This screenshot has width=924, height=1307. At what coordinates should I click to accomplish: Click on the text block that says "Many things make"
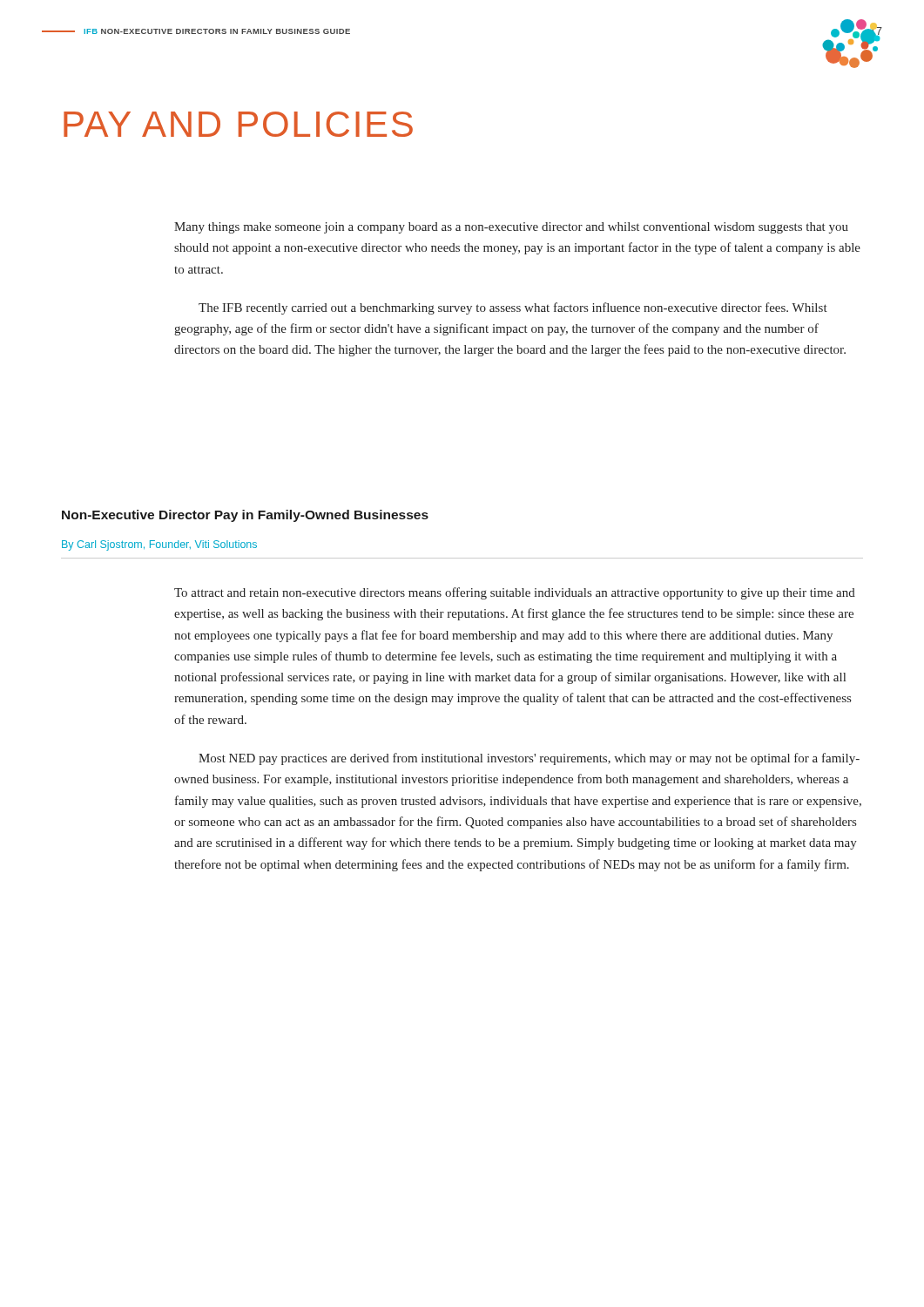point(511,228)
